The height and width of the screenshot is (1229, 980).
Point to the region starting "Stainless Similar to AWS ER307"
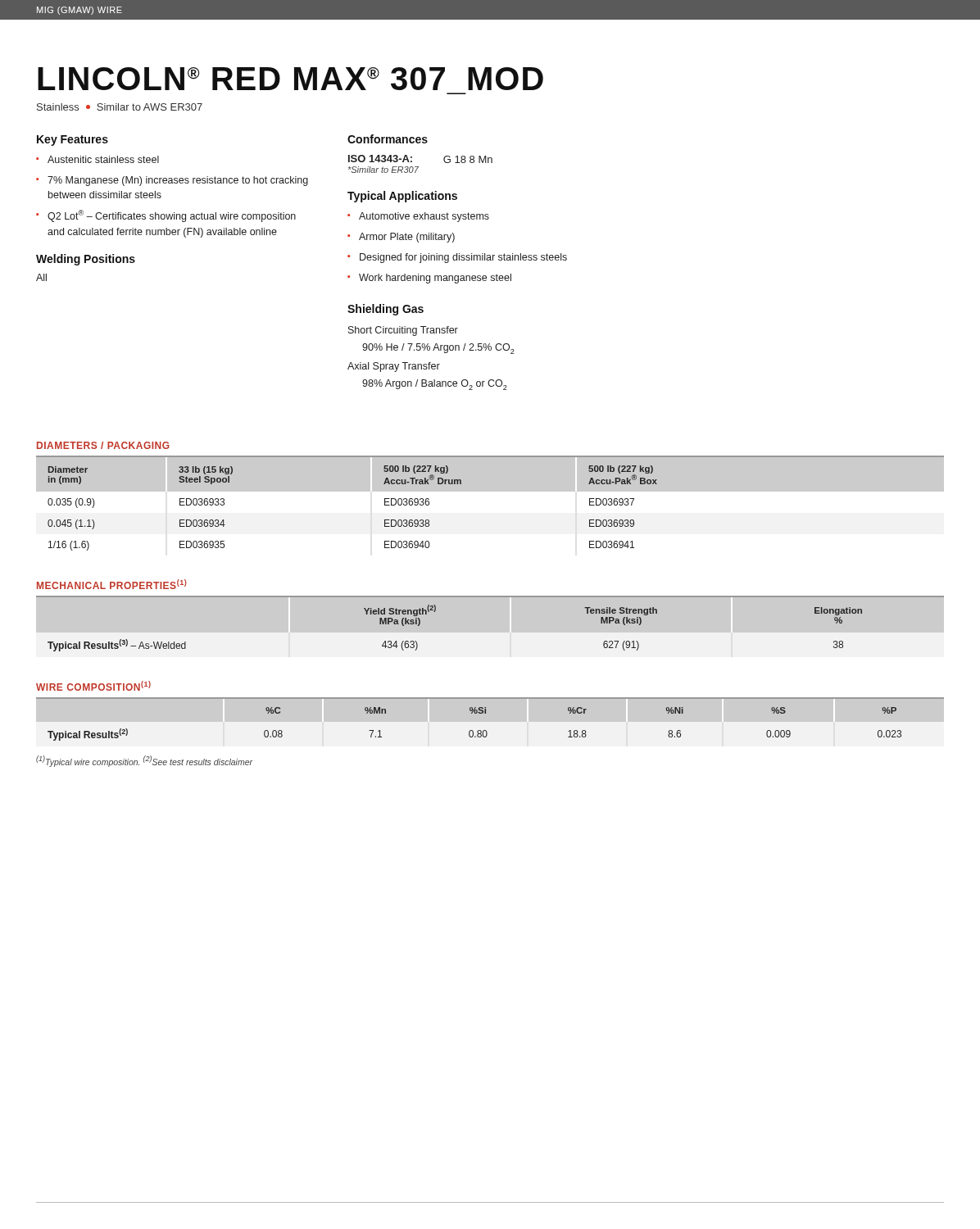click(119, 107)
